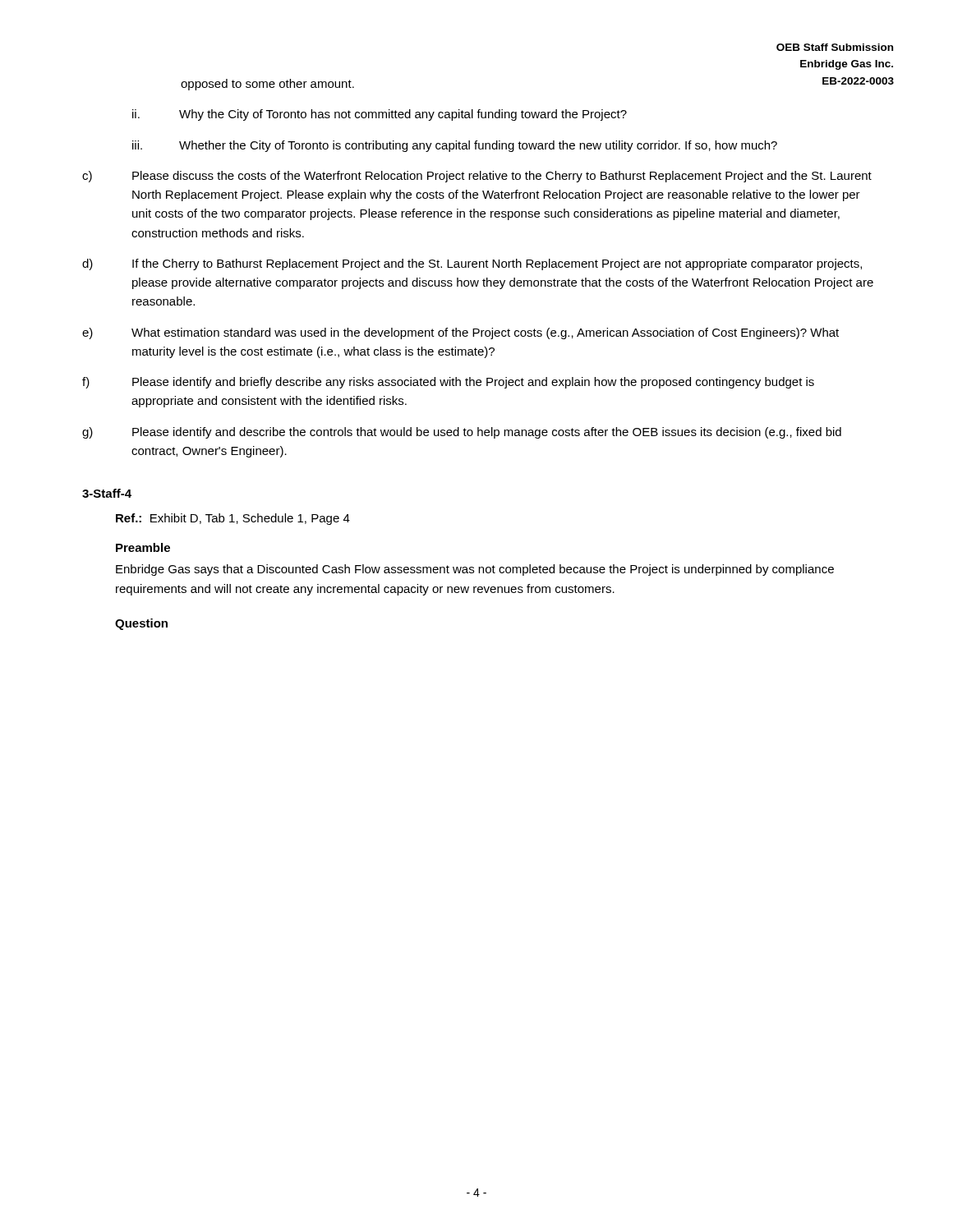Select the passage starting "c) Please discuss the costs of the"
This screenshot has width=953, height=1232.
(x=481, y=204)
